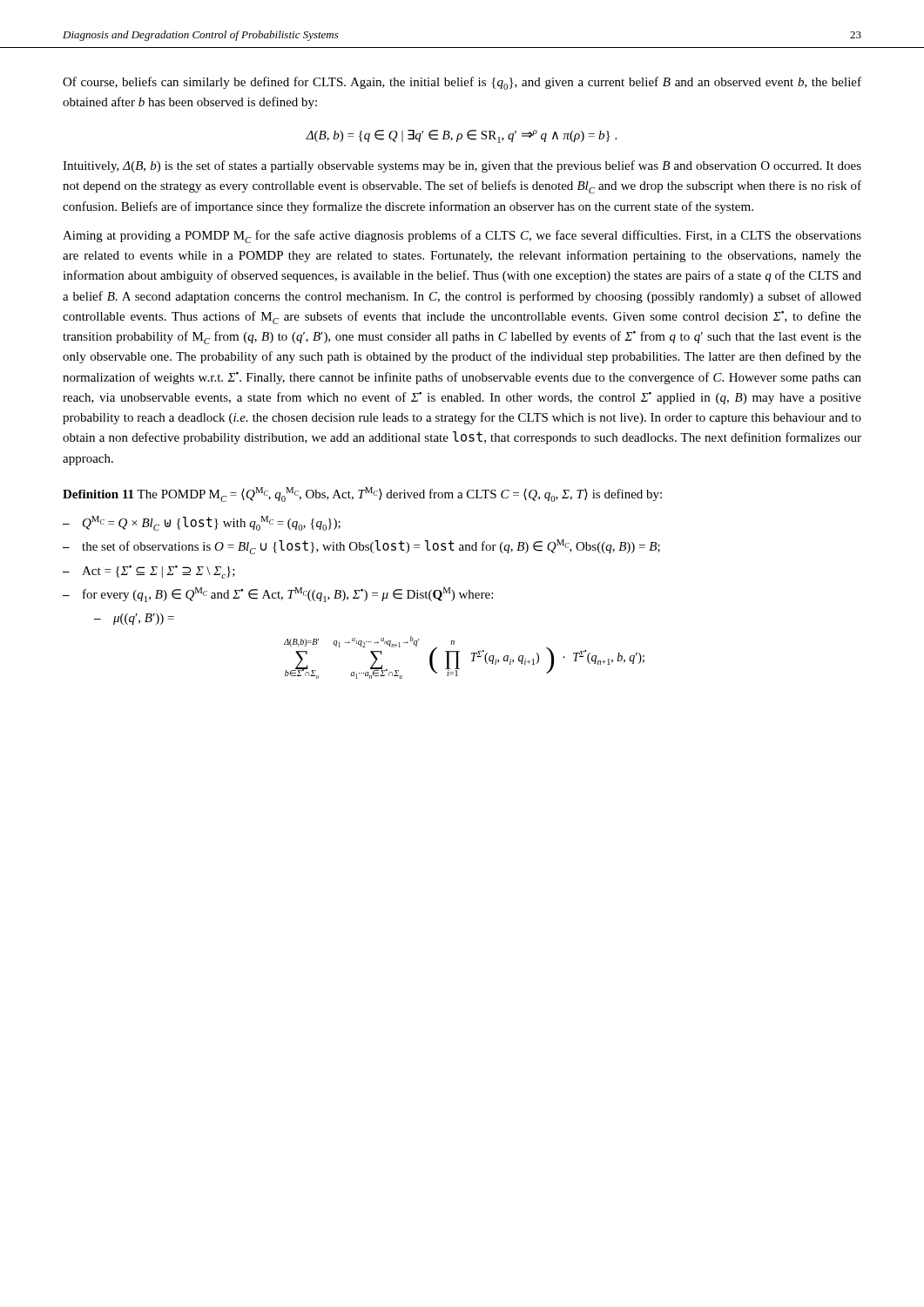Locate the block of text that opens with "– QMC = Q"
The height and width of the screenshot is (1307, 924).
point(202,523)
